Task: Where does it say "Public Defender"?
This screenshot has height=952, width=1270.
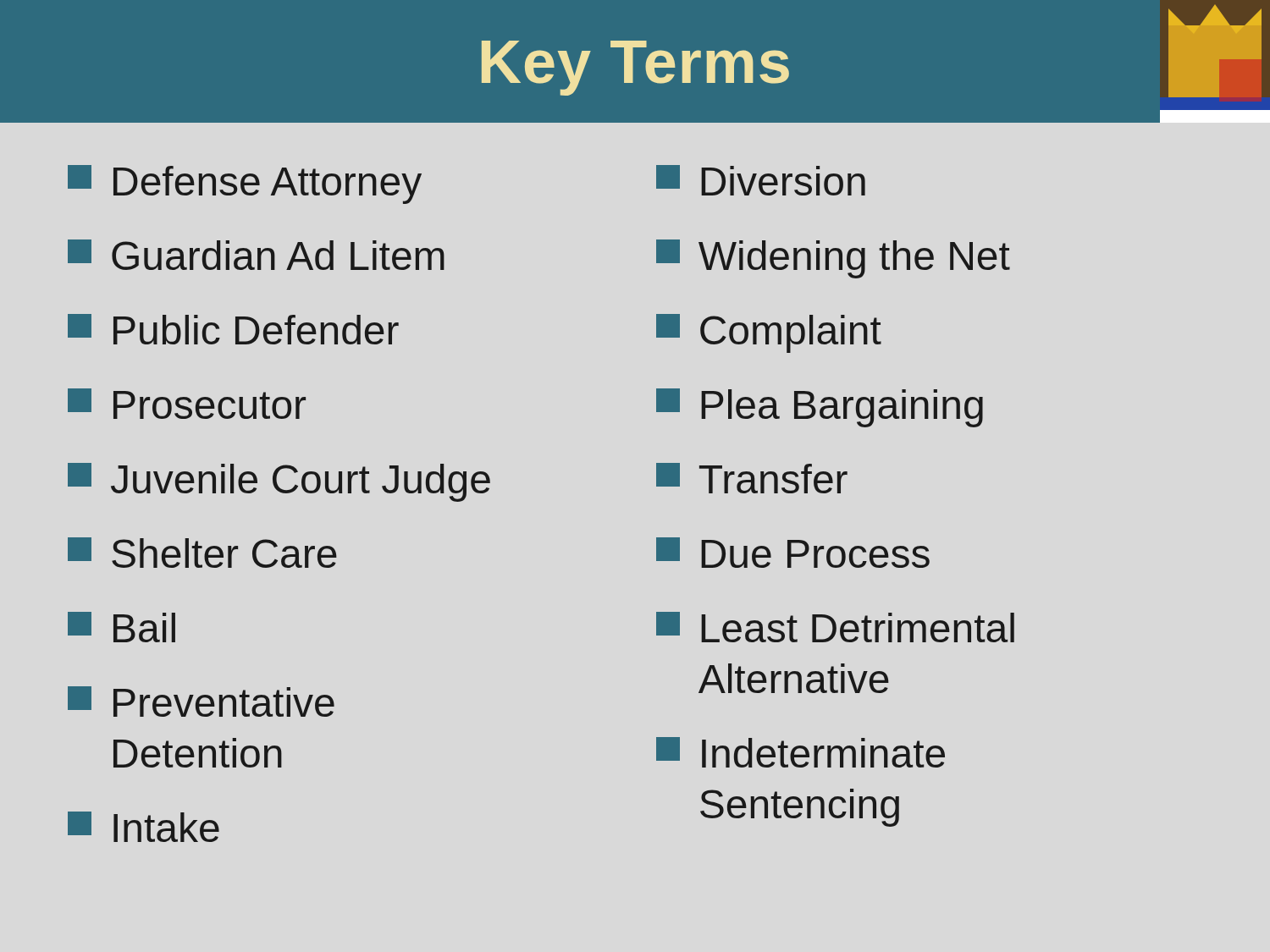Action: tap(233, 331)
